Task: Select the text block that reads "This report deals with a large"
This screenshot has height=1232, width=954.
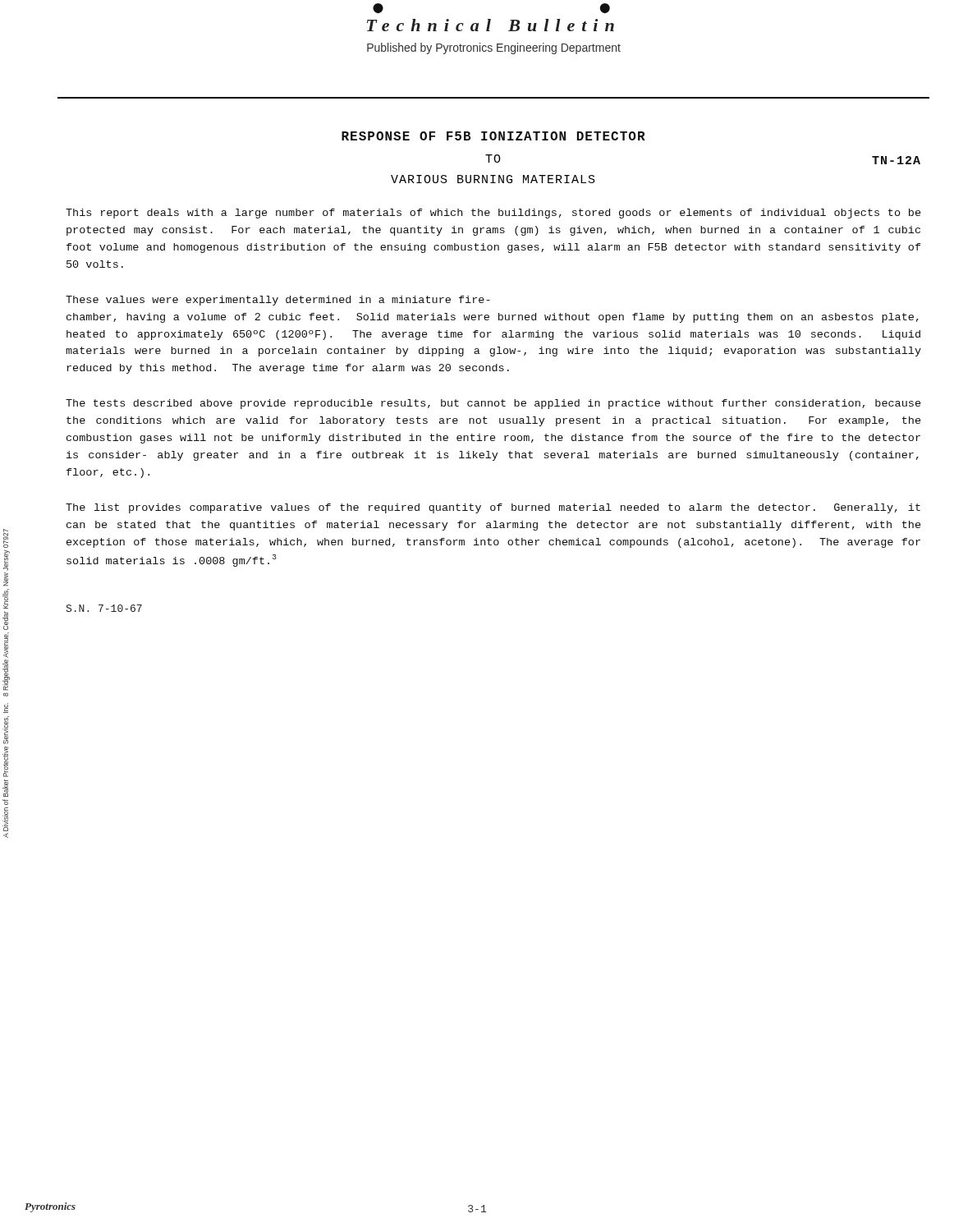Action: [x=493, y=239]
